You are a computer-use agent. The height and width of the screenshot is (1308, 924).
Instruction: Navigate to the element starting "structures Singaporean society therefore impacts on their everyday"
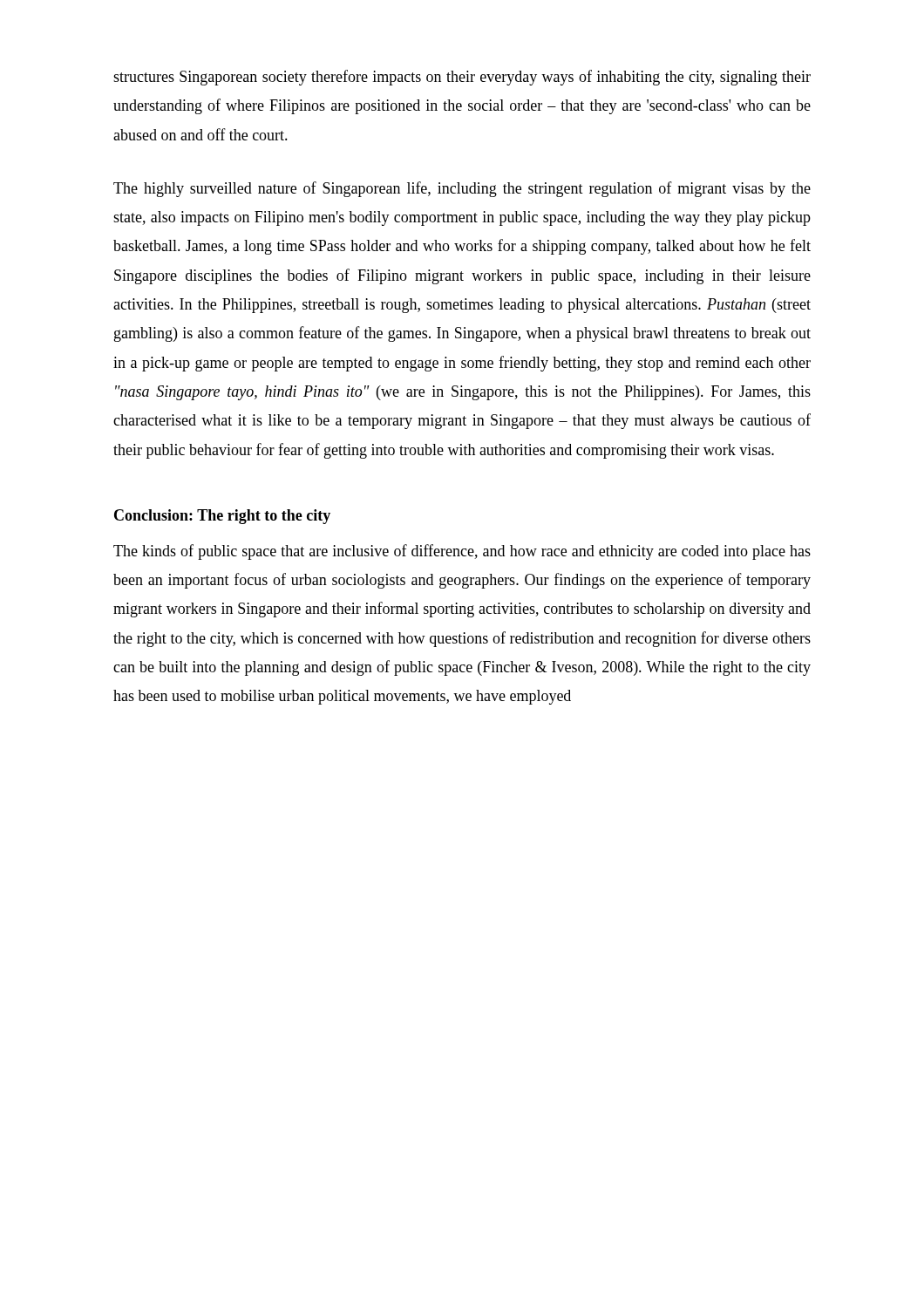[462, 106]
